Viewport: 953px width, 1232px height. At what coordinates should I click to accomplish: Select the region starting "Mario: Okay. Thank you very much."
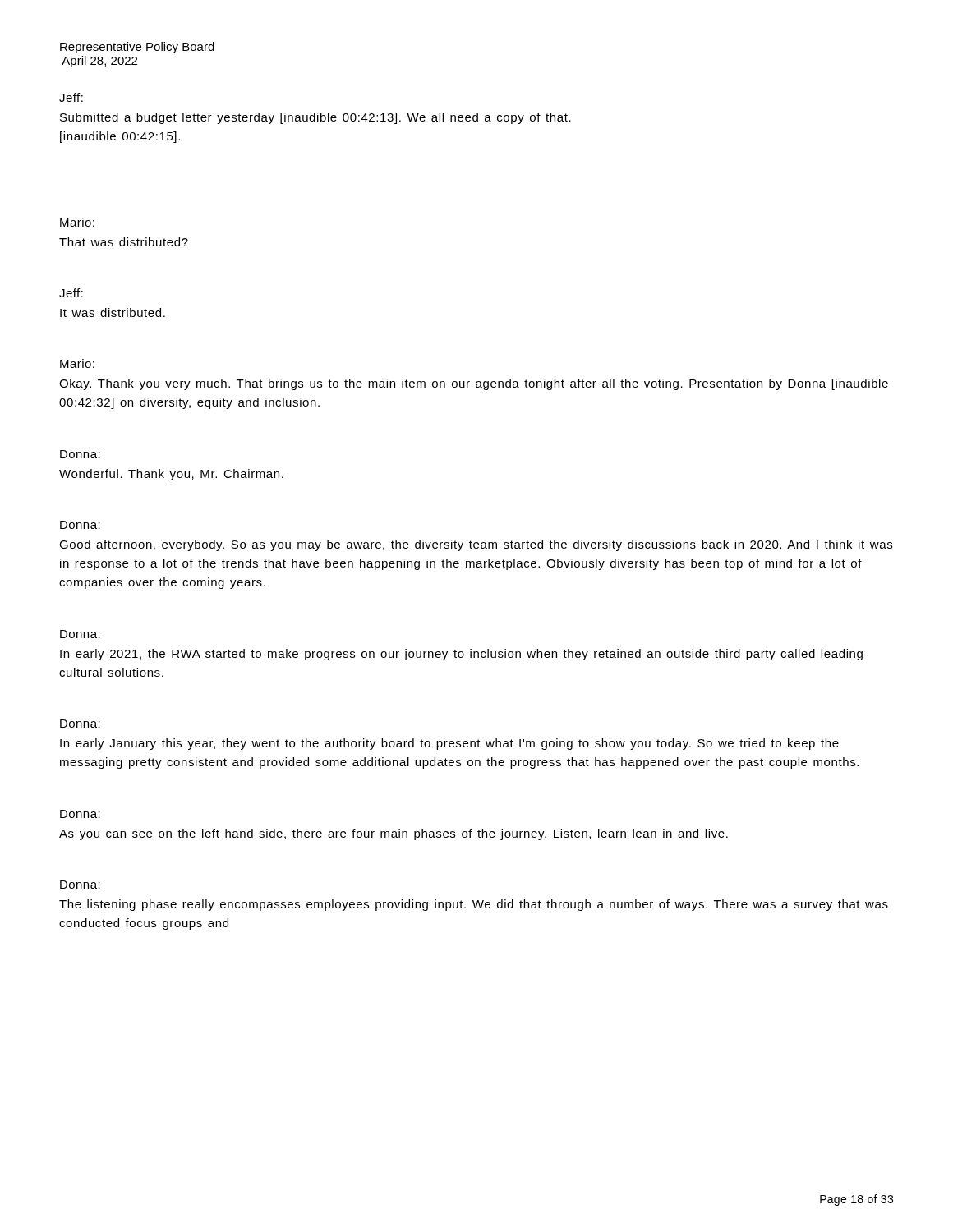click(x=476, y=384)
